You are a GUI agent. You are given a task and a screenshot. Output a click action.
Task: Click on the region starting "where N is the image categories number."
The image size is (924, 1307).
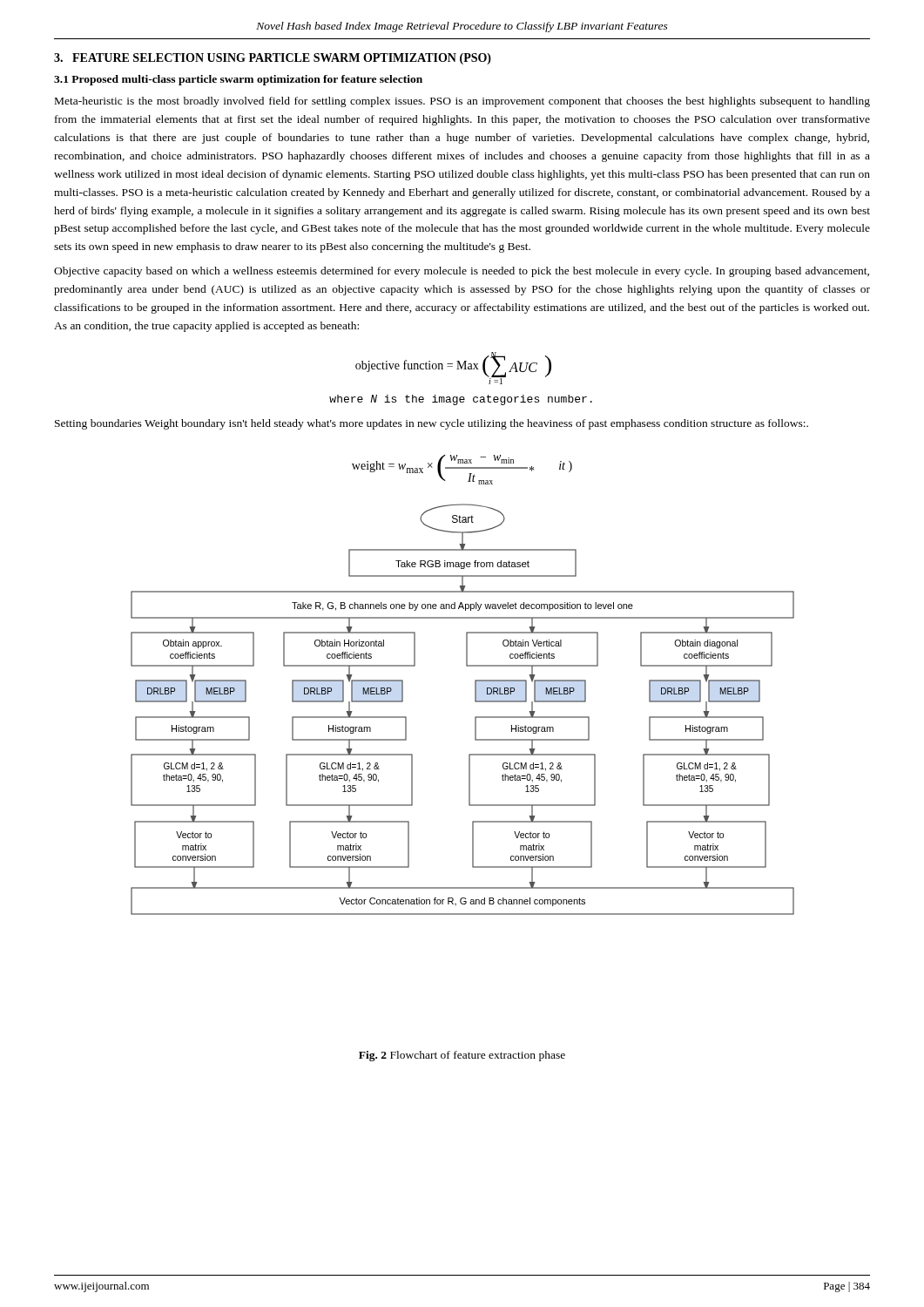462,400
